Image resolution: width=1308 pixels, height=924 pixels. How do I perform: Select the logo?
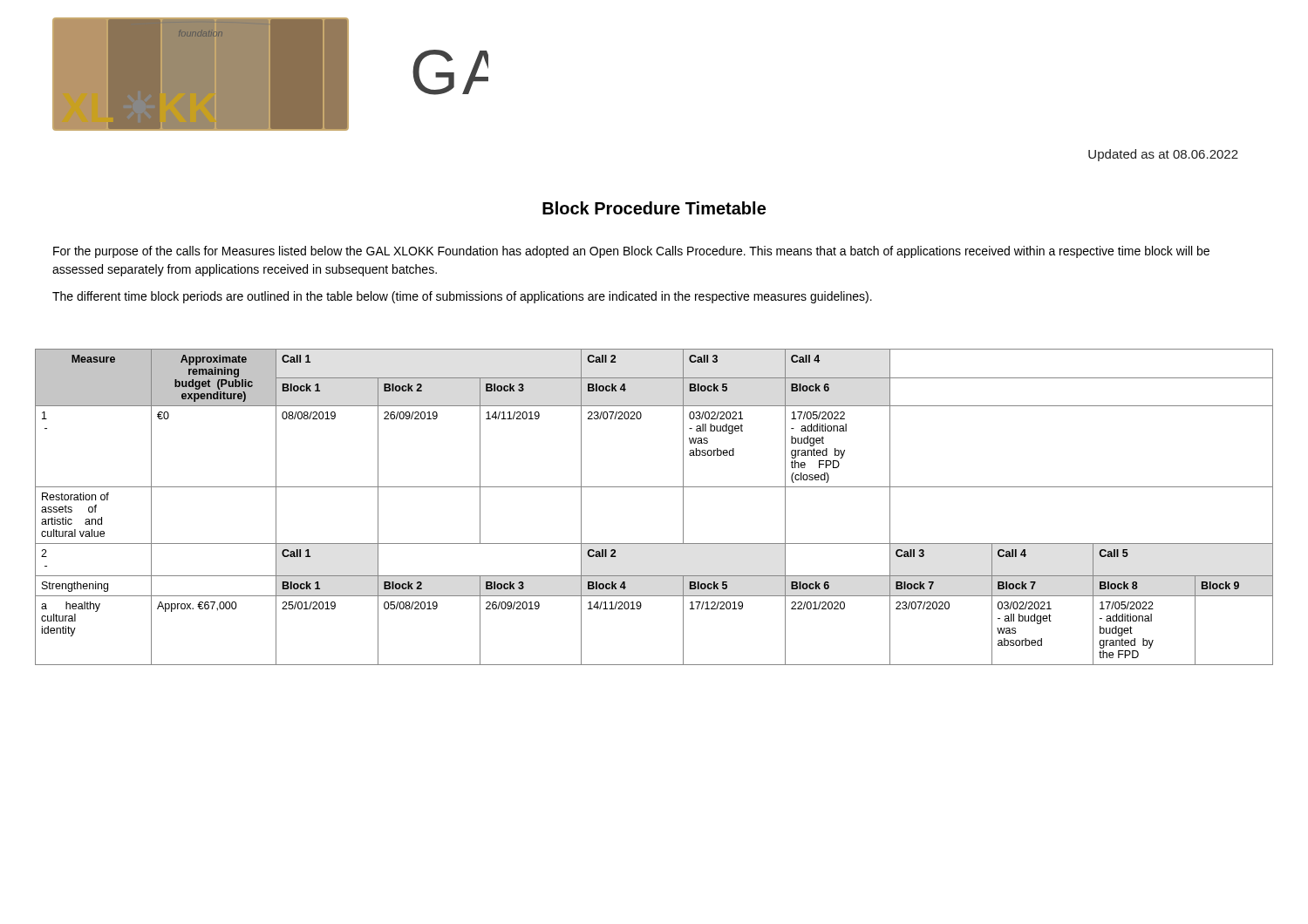pyautogui.click(x=270, y=74)
